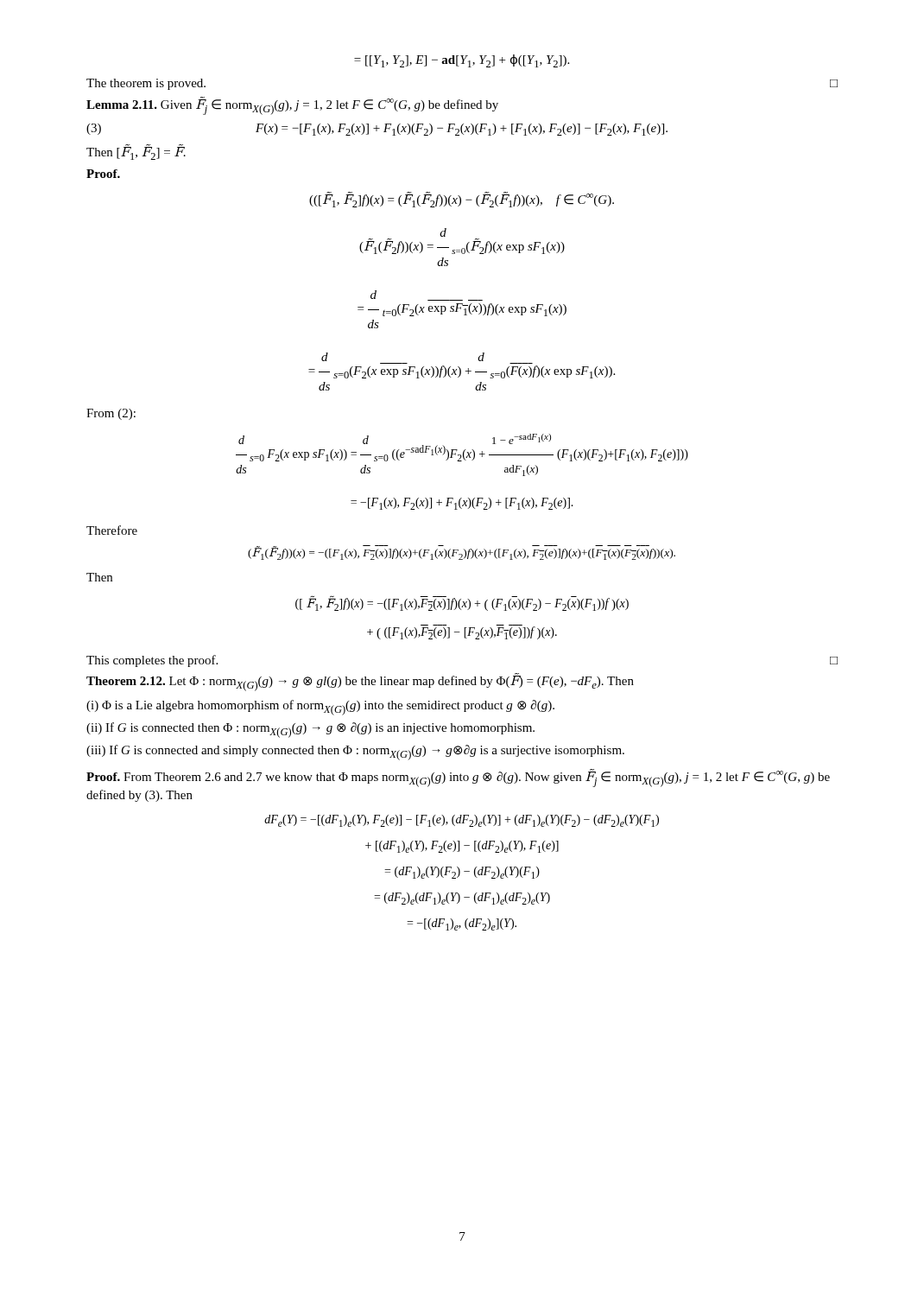The height and width of the screenshot is (1296, 924).
Task: Select the text block that says "Proof. From Theorem 2.6 and"
Action: [458, 784]
